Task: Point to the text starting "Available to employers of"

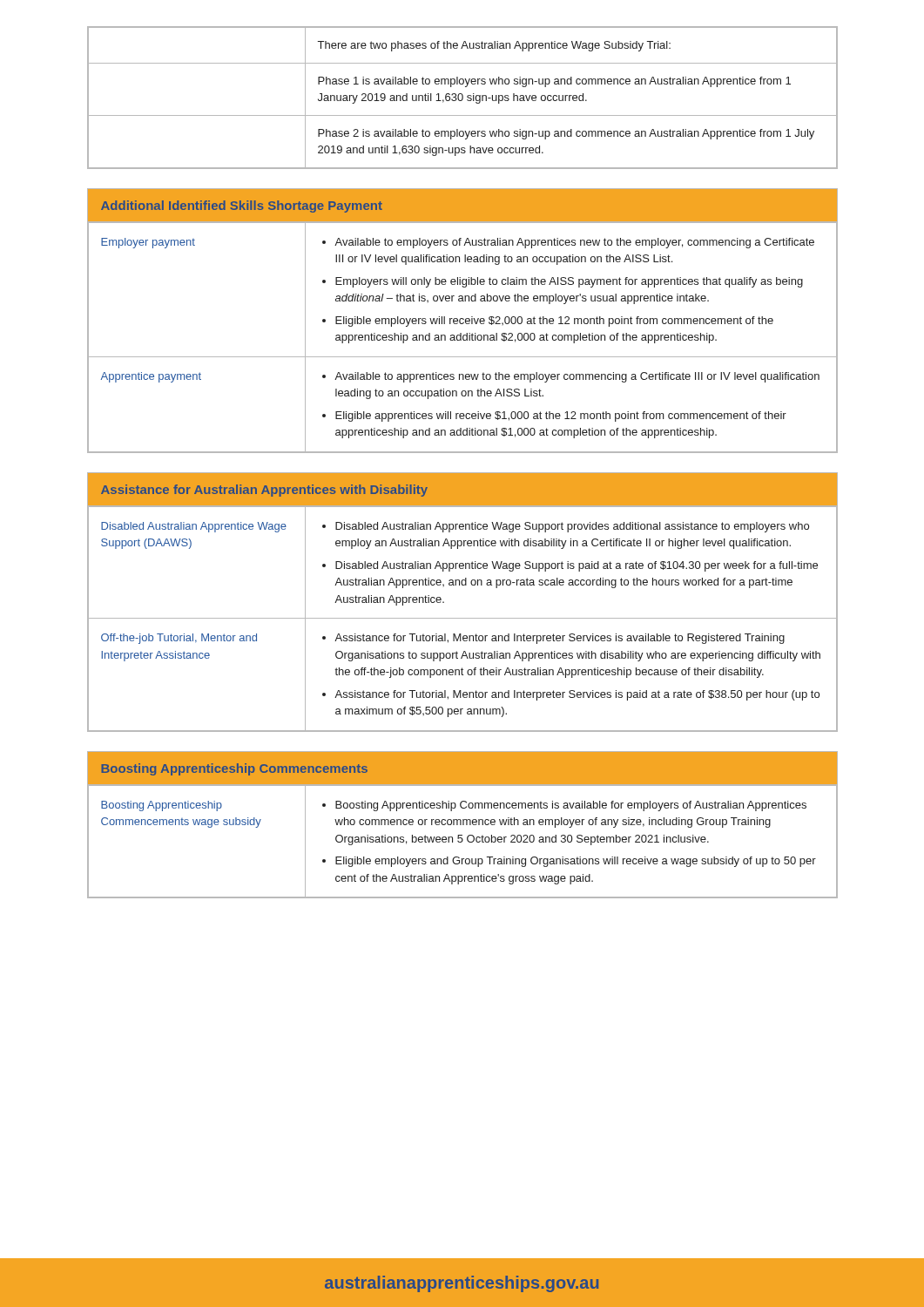Action: pos(575,250)
